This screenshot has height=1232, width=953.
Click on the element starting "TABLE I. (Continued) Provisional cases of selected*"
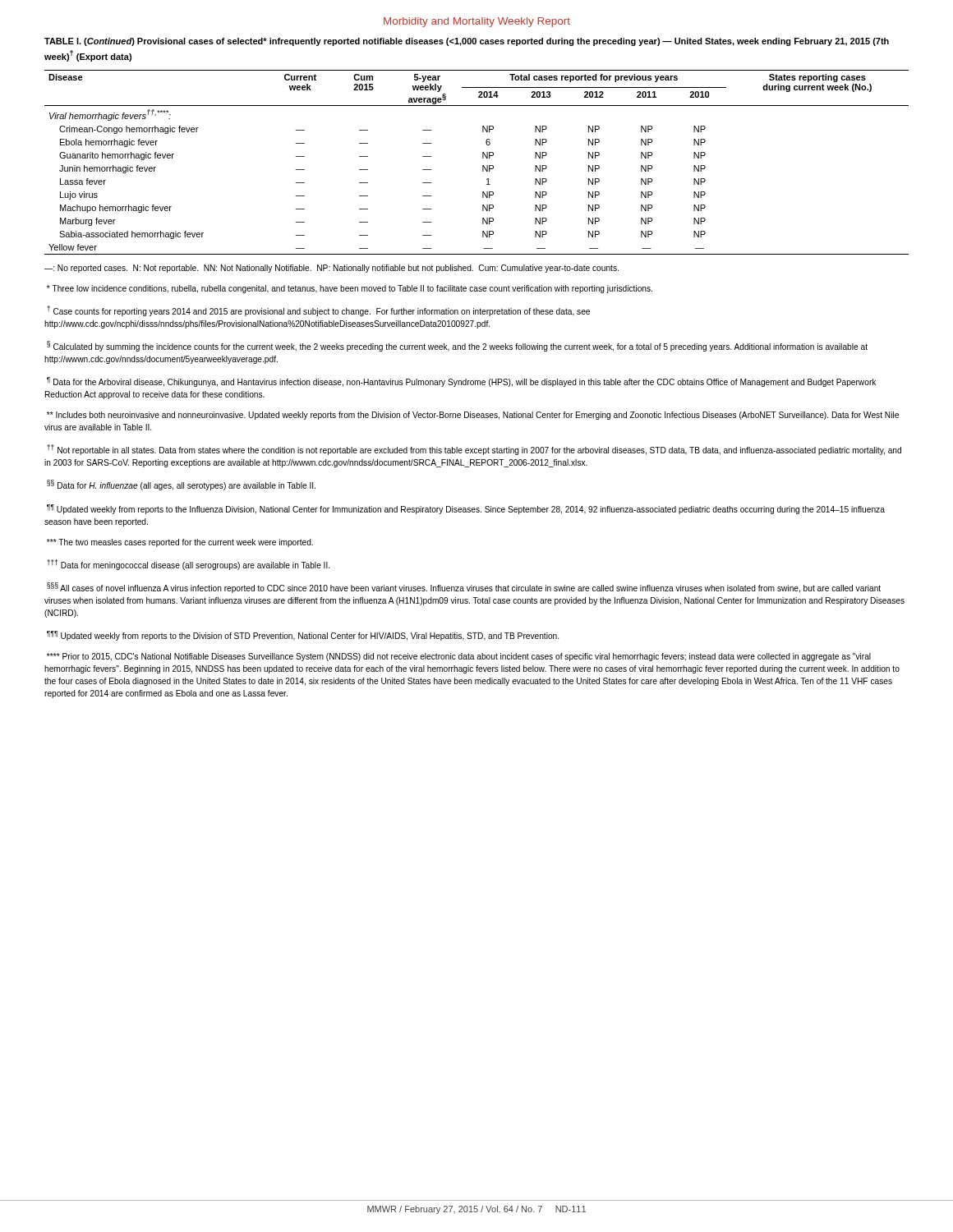tap(467, 49)
